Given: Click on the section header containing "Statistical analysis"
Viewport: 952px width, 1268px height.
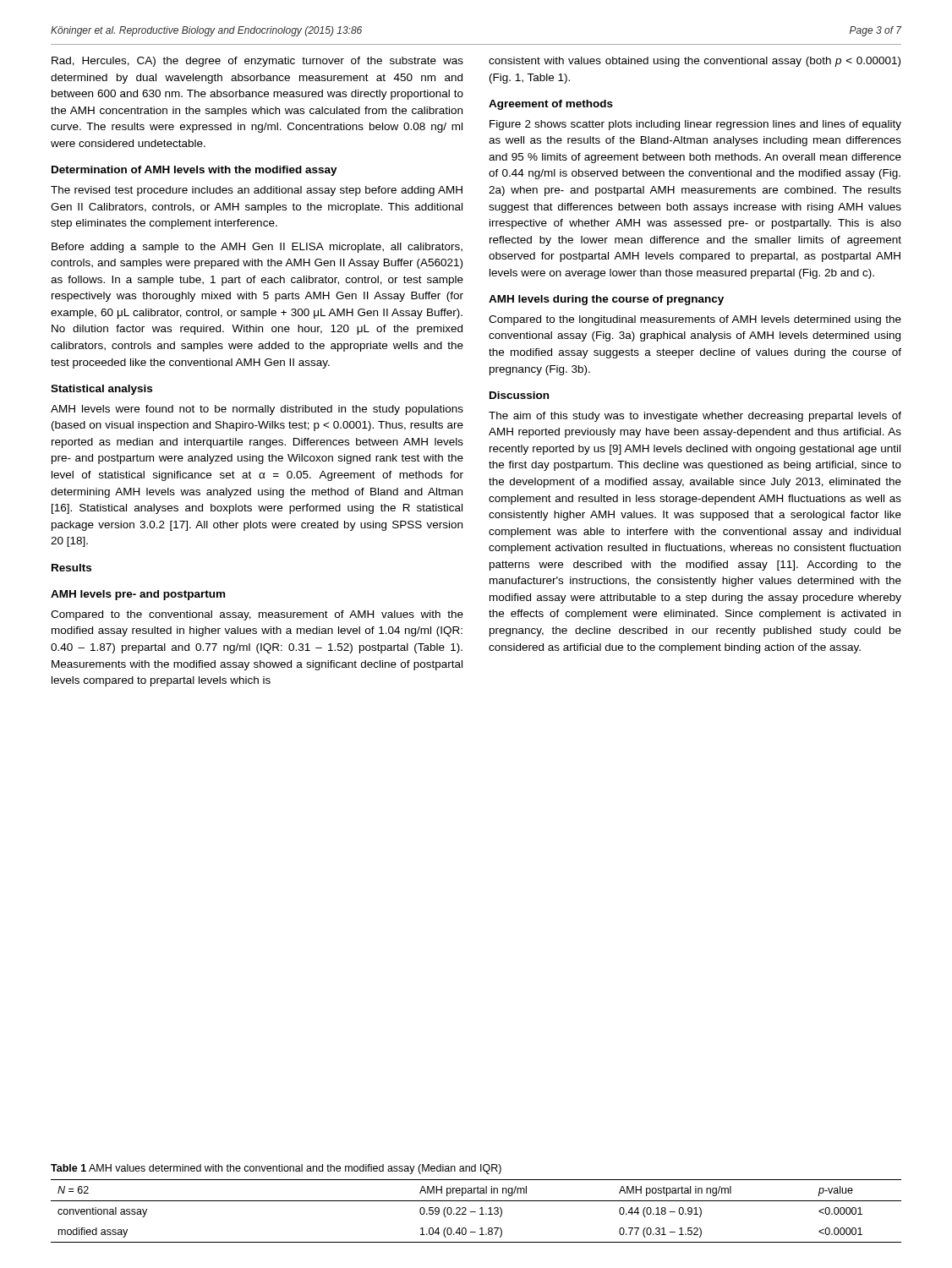Looking at the screenshot, I should click(102, 389).
